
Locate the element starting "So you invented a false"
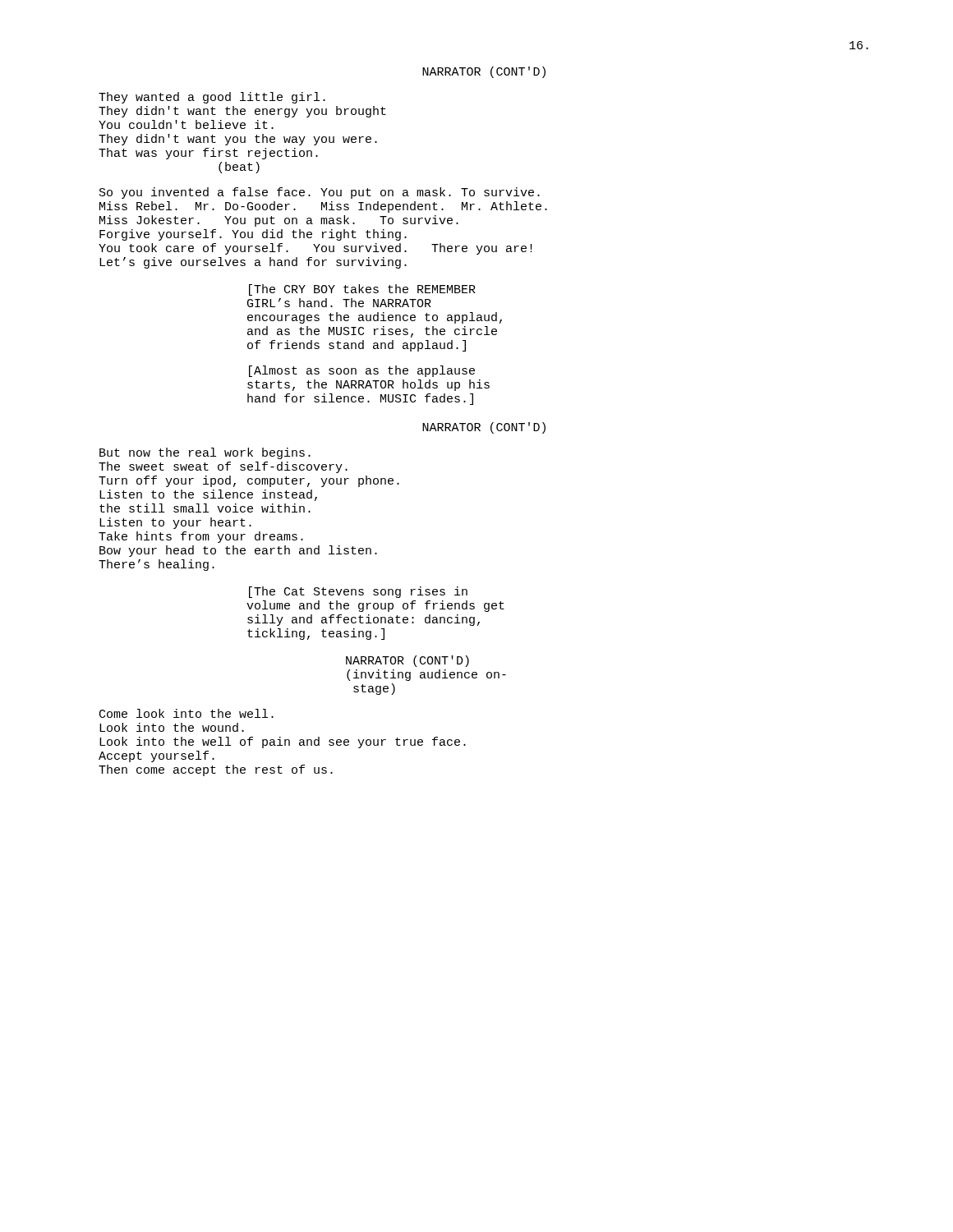click(x=324, y=228)
